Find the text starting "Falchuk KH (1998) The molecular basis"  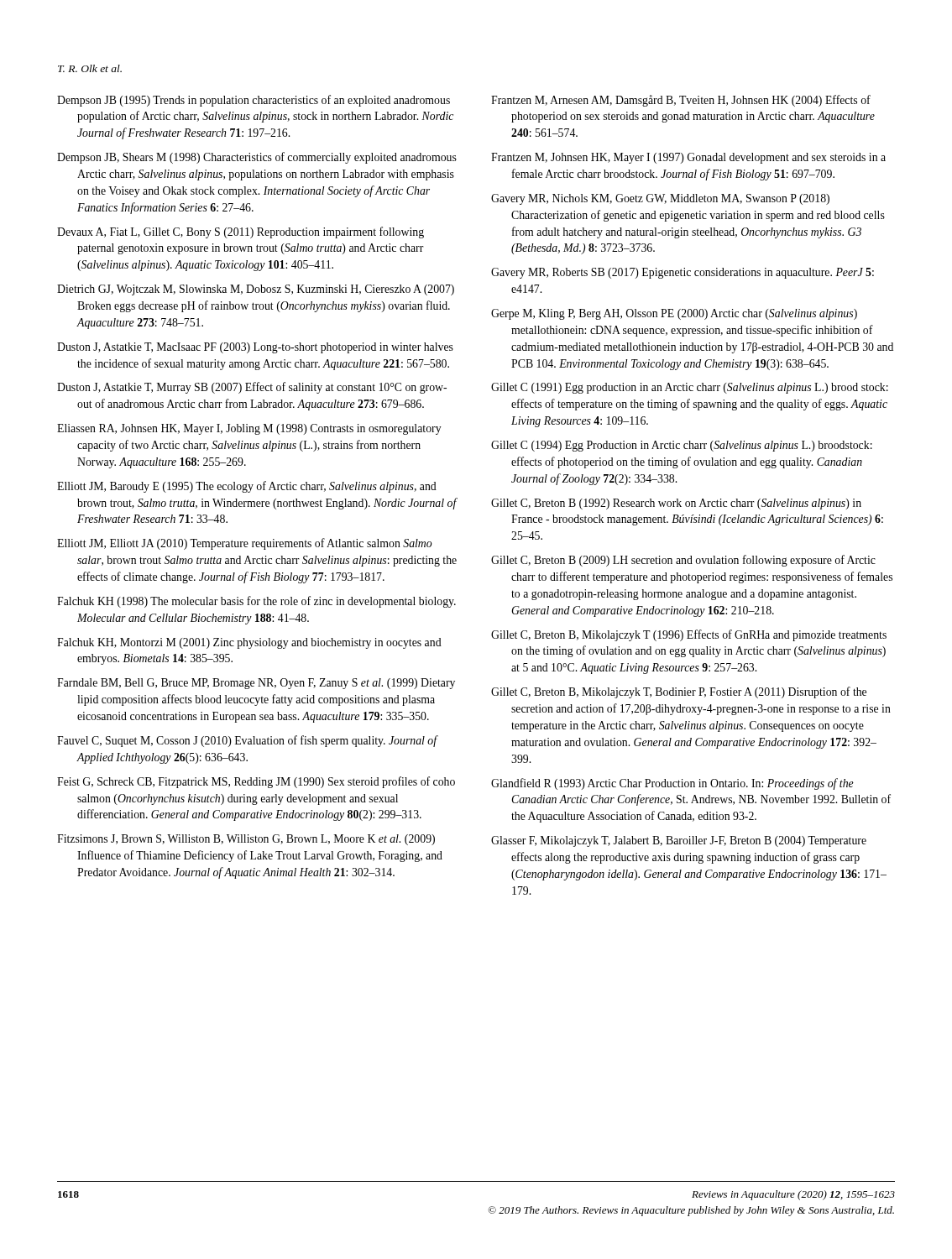257,610
